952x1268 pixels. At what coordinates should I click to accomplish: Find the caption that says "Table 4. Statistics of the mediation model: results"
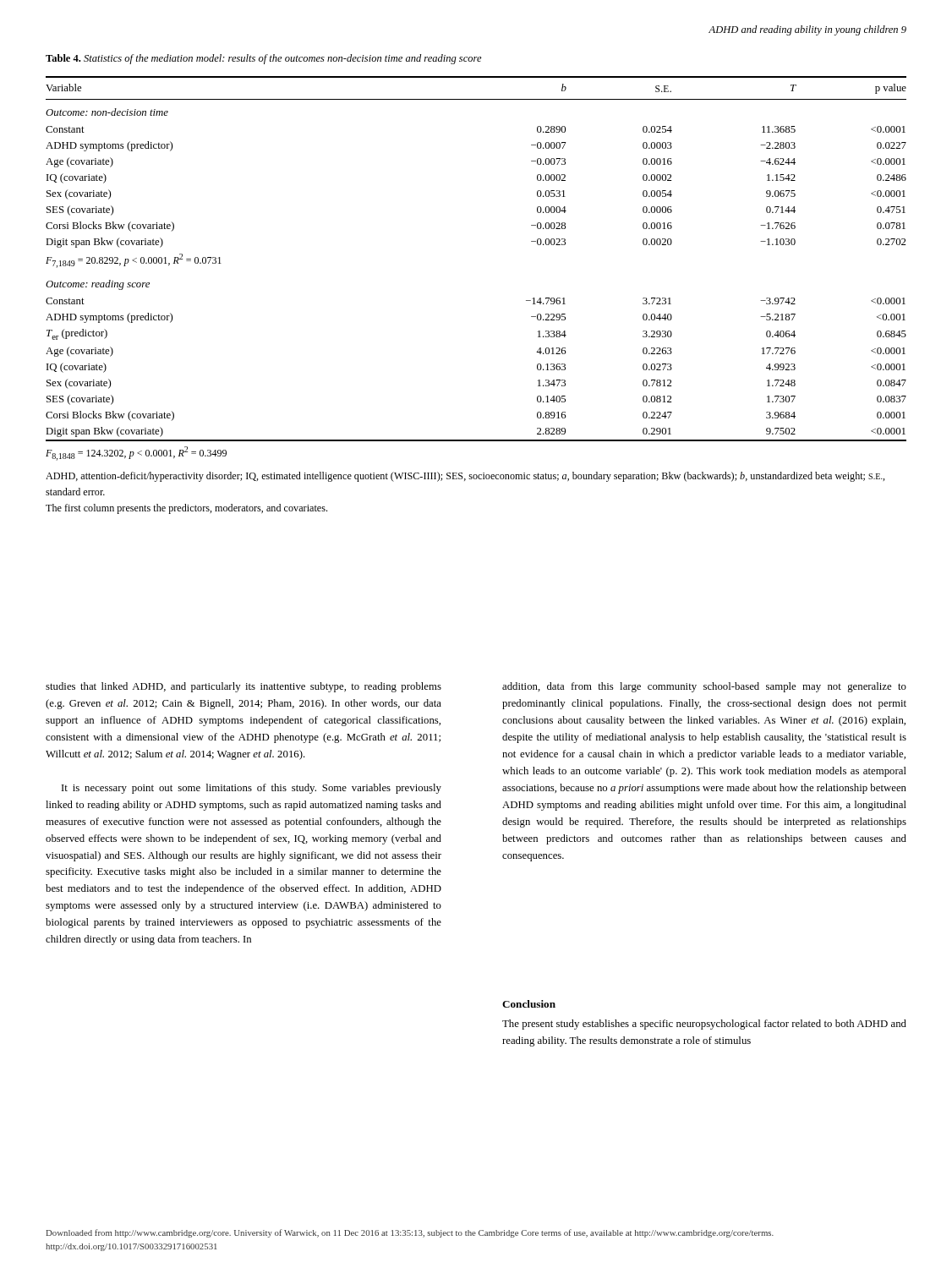point(264,58)
